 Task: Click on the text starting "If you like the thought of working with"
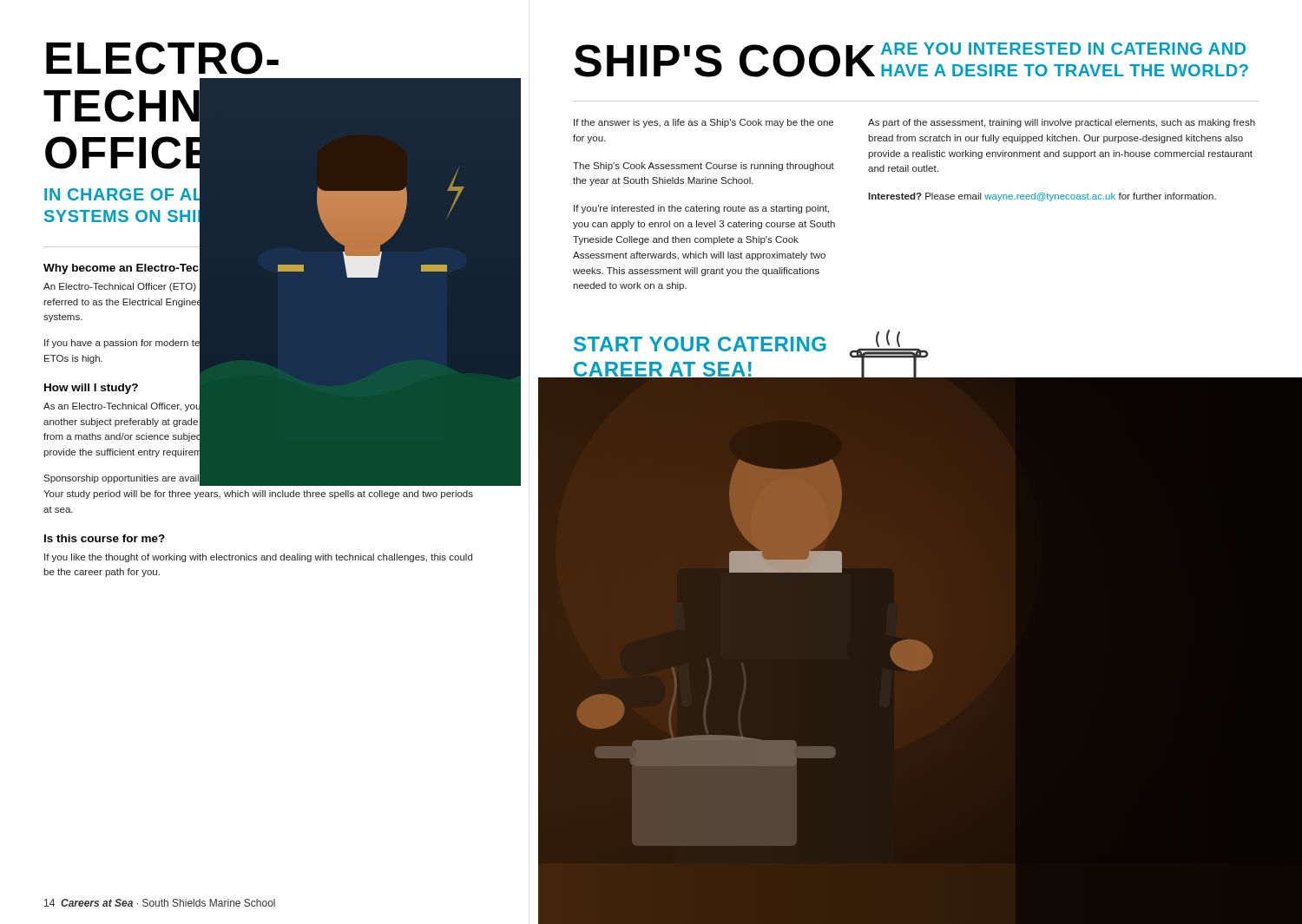(260, 565)
